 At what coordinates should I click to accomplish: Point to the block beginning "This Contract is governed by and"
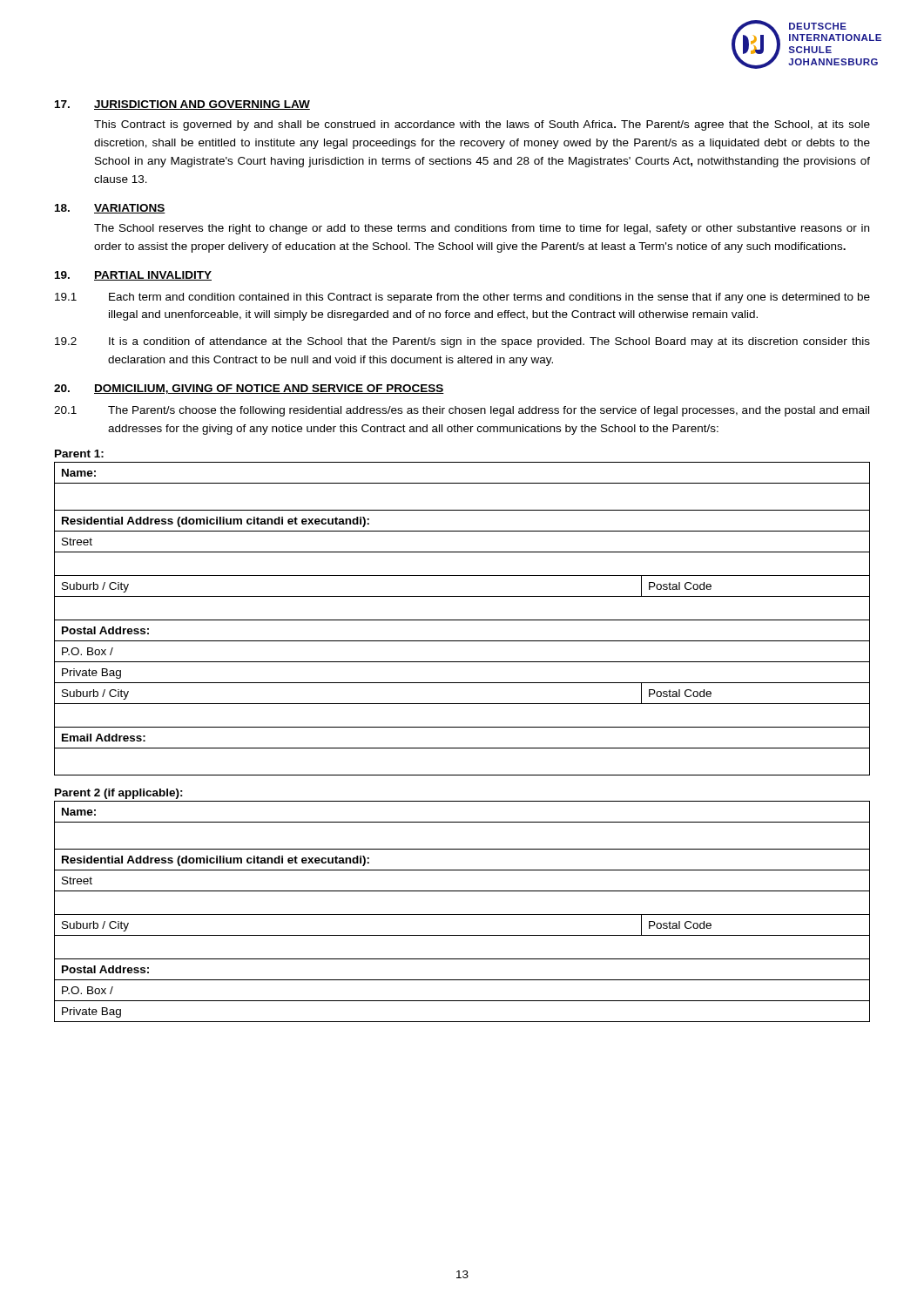click(482, 151)
